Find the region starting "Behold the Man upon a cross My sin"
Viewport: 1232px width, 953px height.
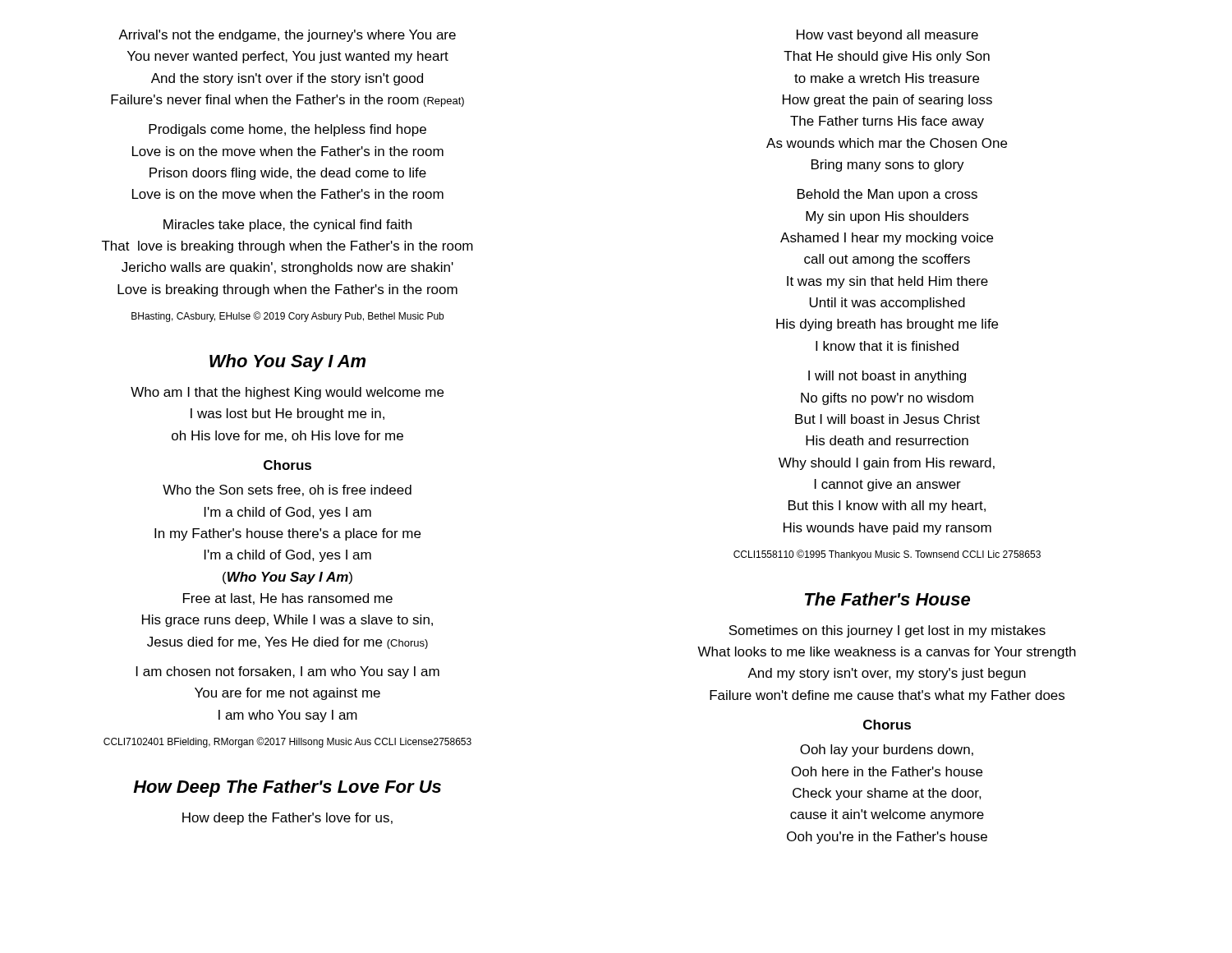tap(887, 270)
